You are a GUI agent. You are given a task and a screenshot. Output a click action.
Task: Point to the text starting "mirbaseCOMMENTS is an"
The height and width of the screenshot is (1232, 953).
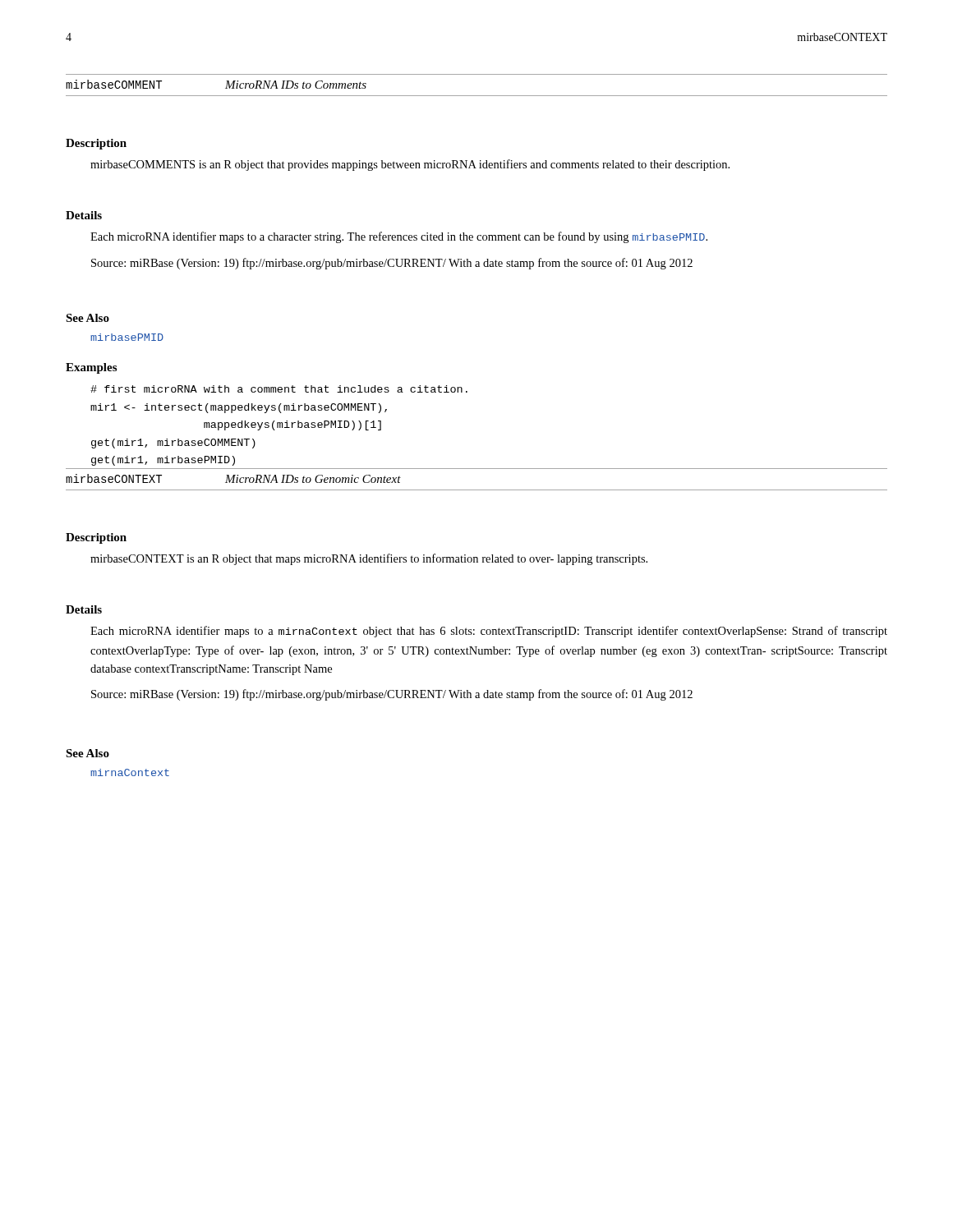pos(410,164)
